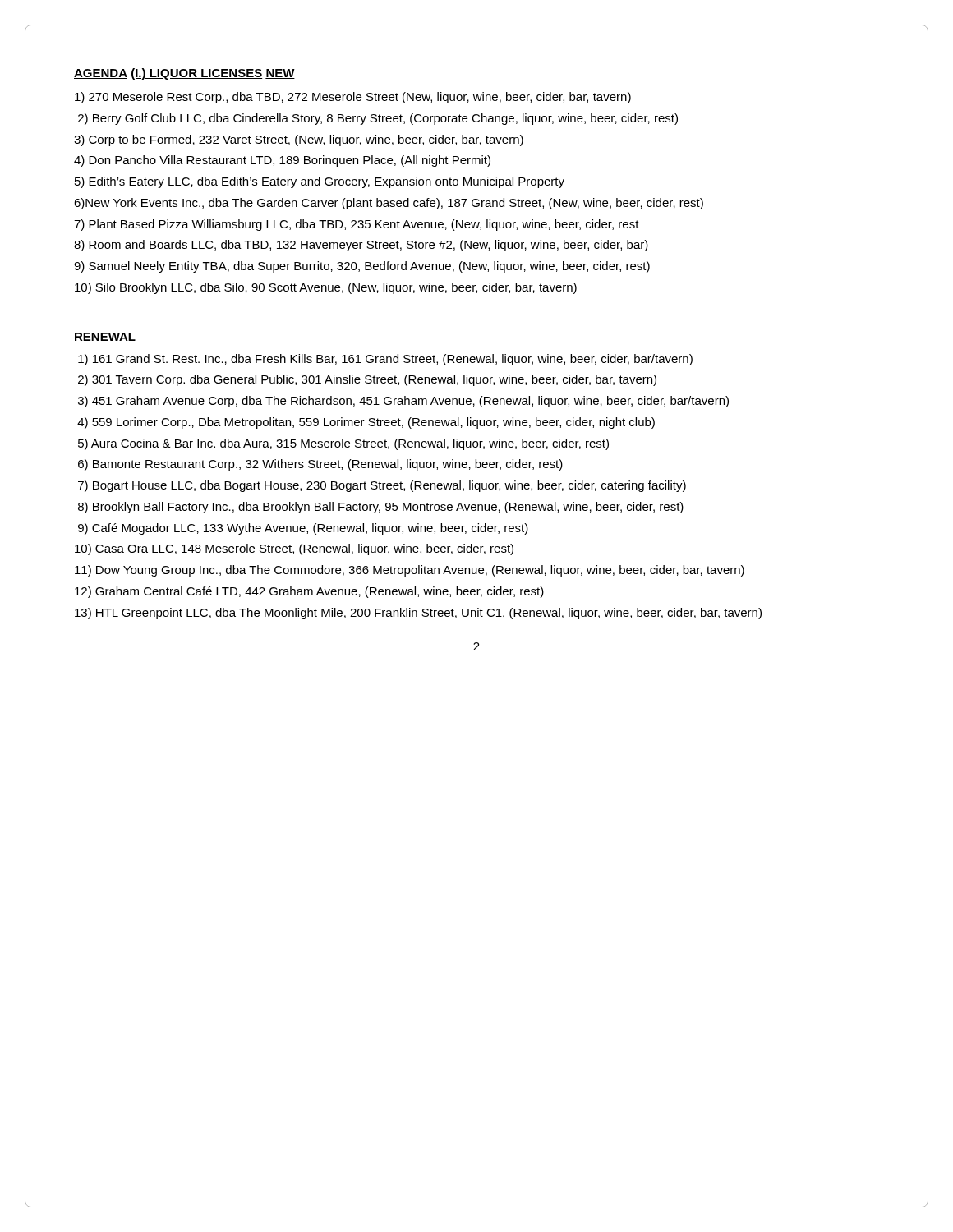This screenshot has width=953, height=1232.
Task: Select the list item that reads "4) Don Pancho Villa"
Action: coord(283,160)
